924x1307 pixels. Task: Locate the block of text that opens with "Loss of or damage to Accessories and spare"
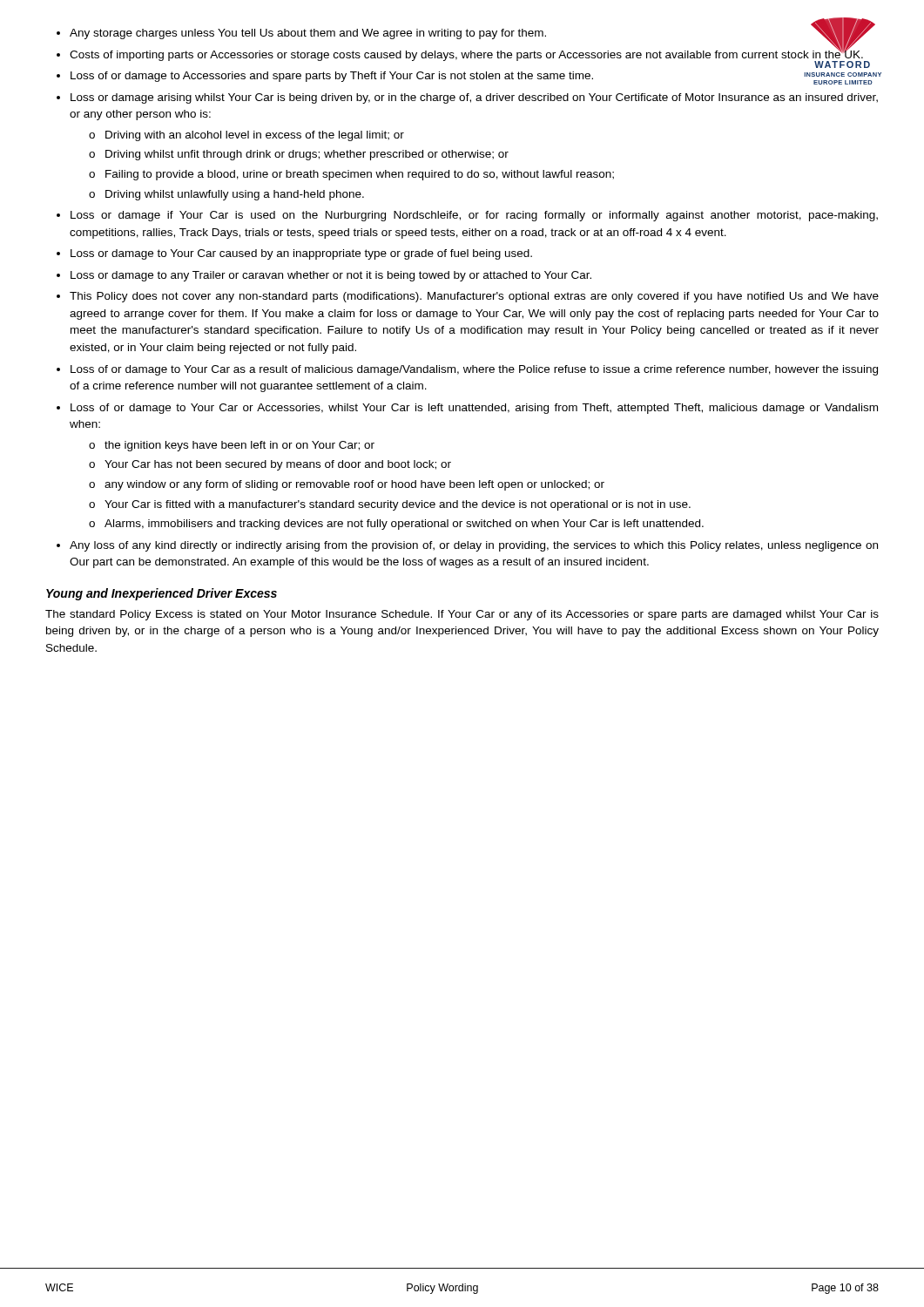(x=332, y=76)
